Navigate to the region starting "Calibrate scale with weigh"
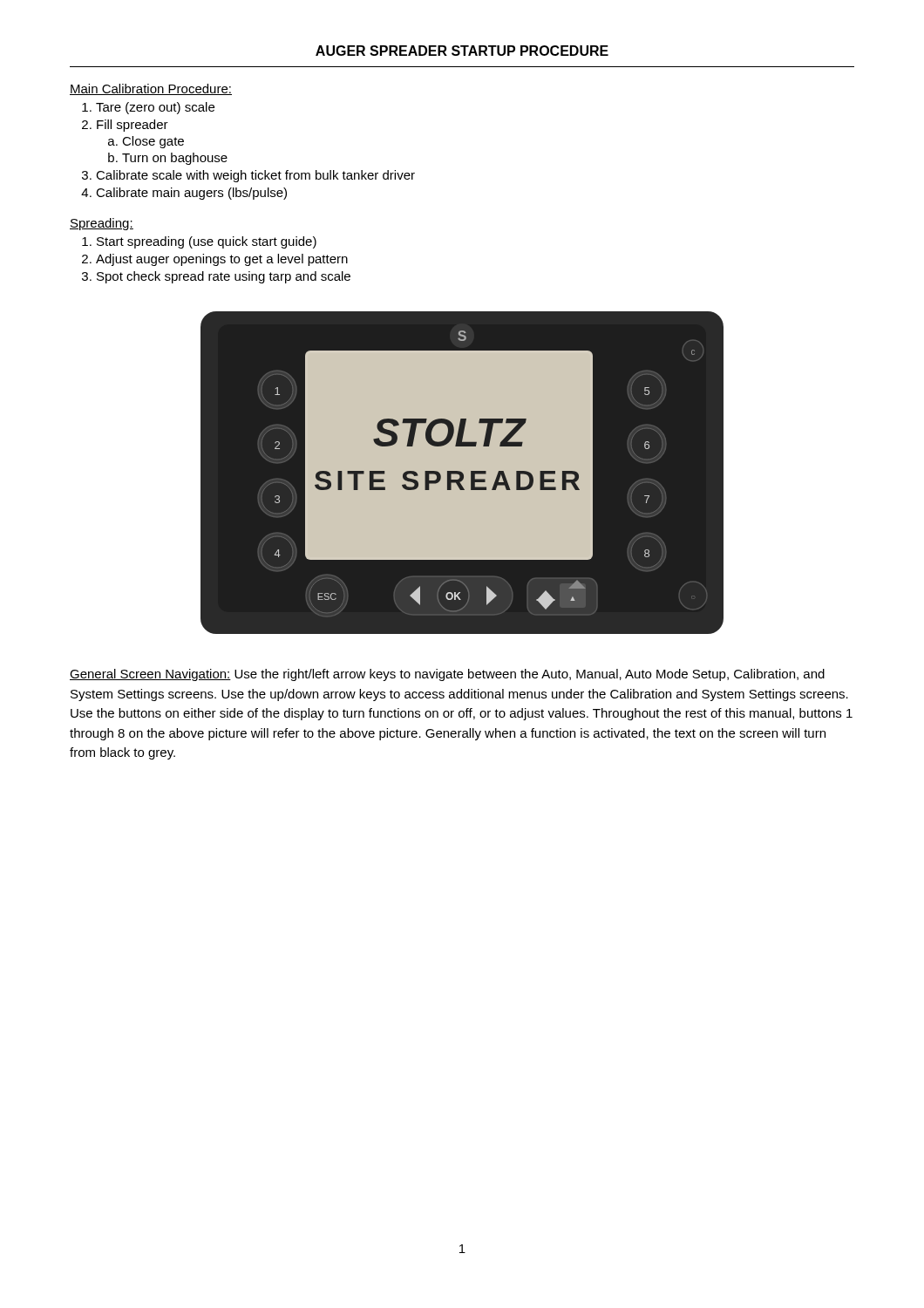Viewport: 924px width, 1308px height. (x=255, y=175)
